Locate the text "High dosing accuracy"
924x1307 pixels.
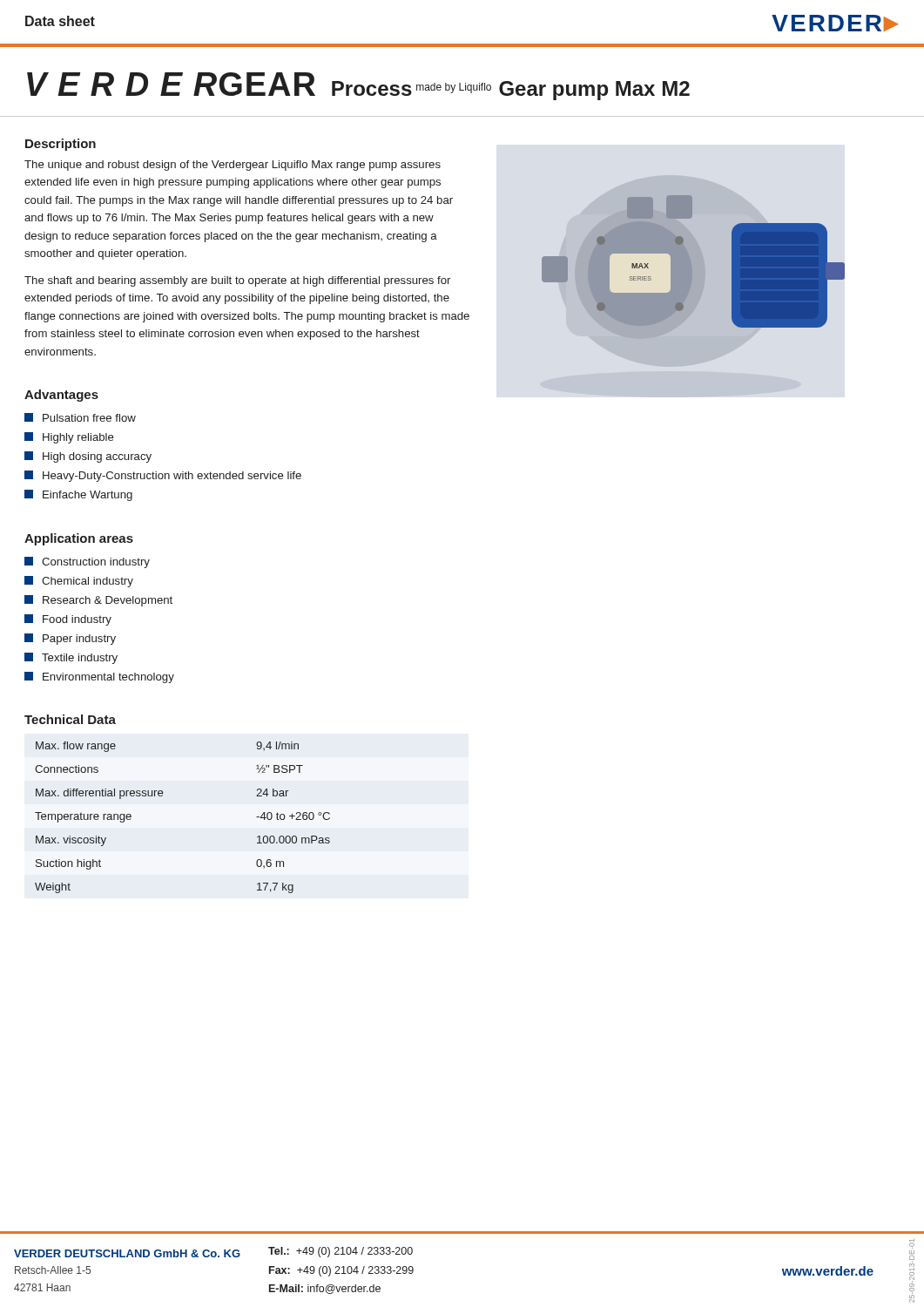pyautogui.click(x=88, y=456)
